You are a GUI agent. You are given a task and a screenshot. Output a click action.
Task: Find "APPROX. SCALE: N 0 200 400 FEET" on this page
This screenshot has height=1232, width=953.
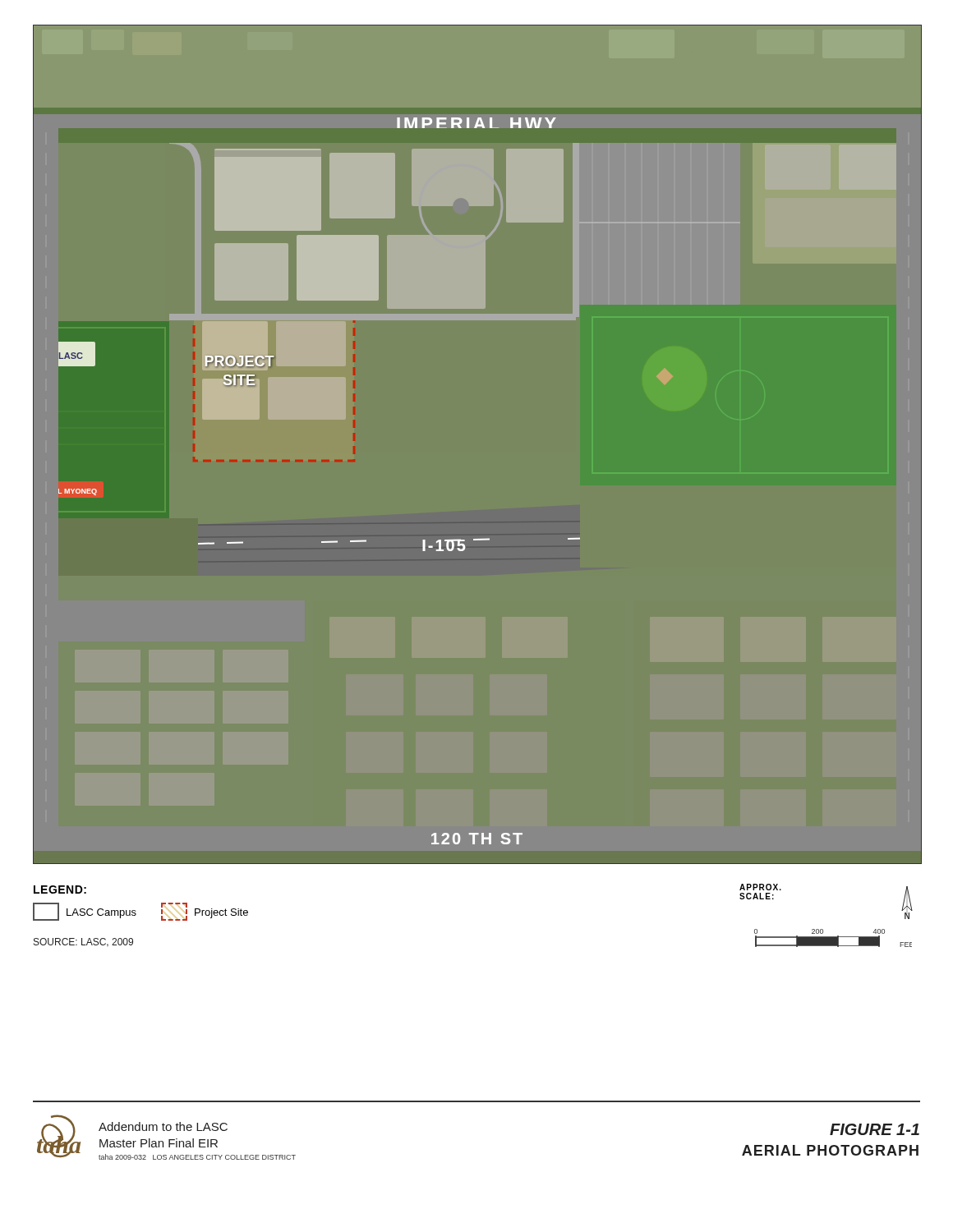[830, 920]
